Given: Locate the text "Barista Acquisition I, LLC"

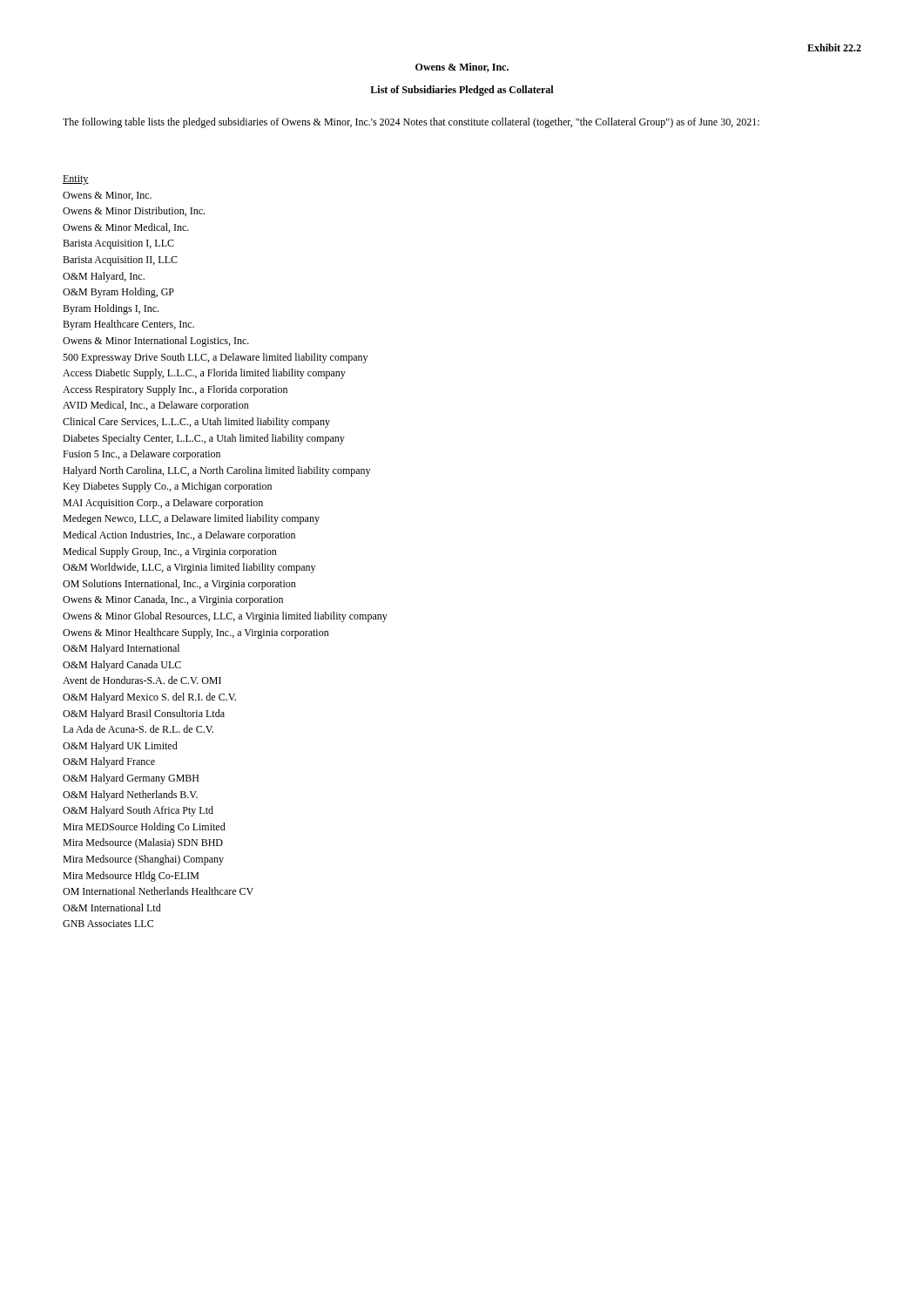Looking at the screenshot, I should coord(118,243).
